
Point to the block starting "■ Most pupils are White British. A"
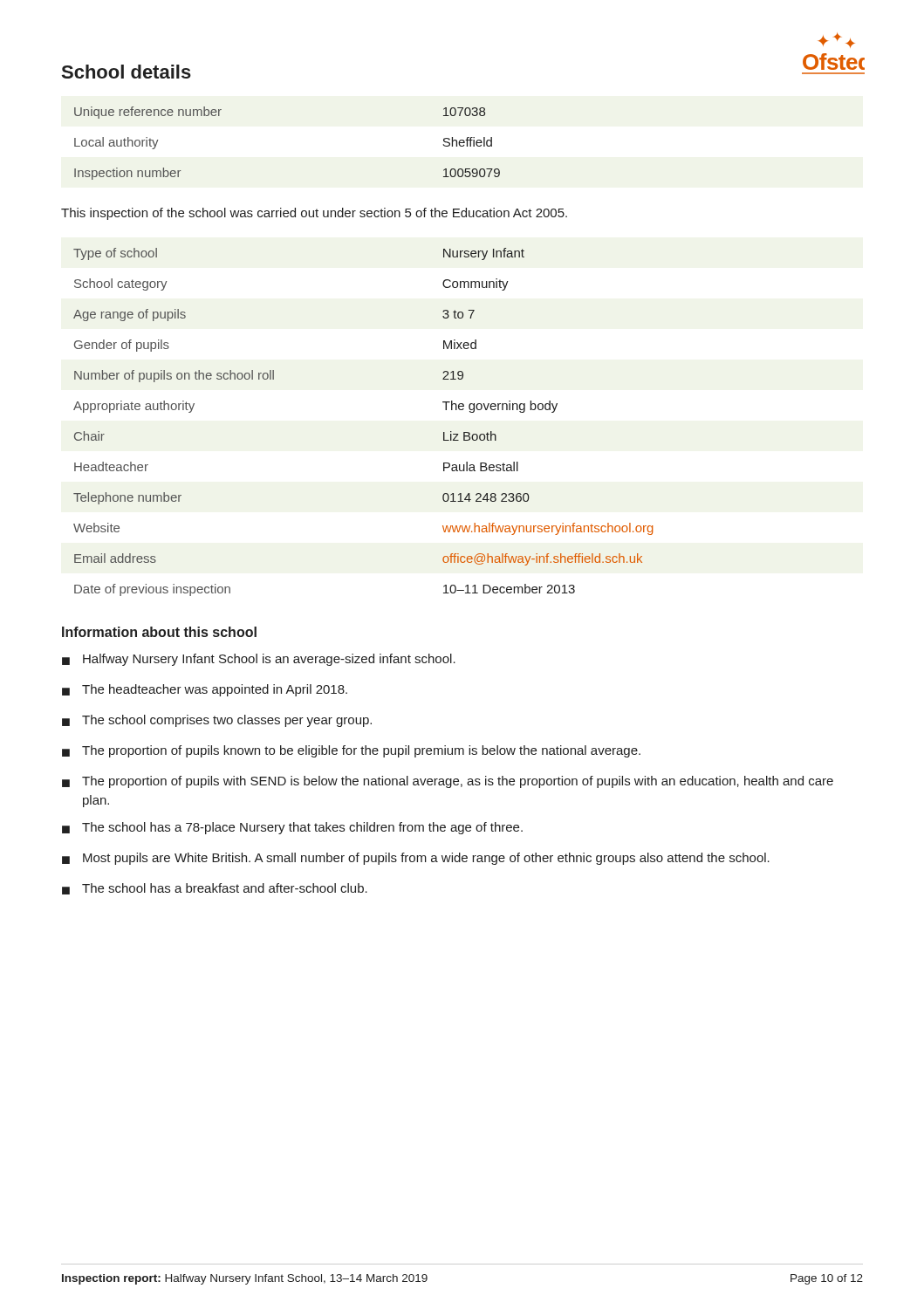click(x=462, y=860)
